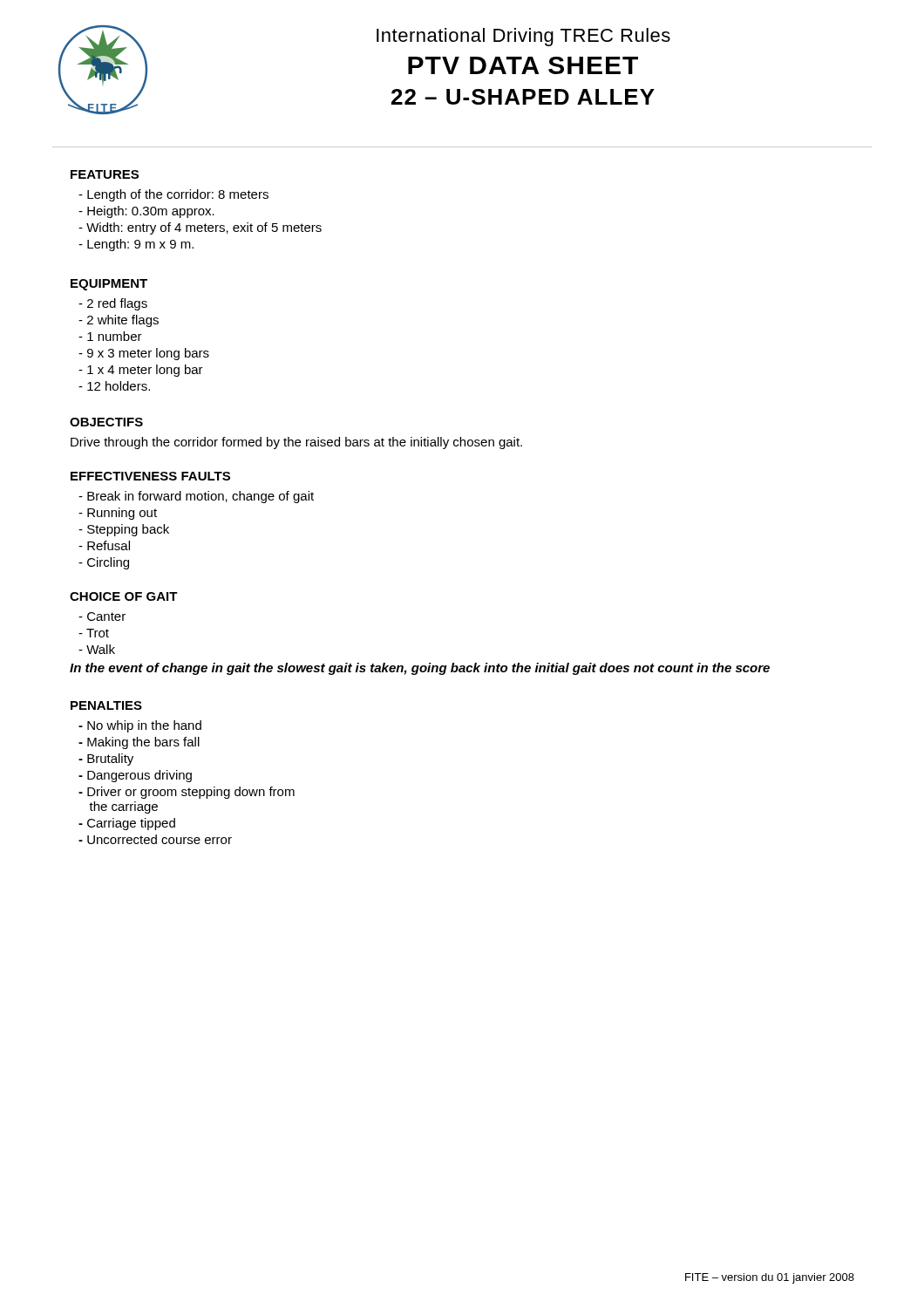Find the list item containing "Carriage tipped"
The width and height of the screenshot is (924, 1308).
[127, 823]
